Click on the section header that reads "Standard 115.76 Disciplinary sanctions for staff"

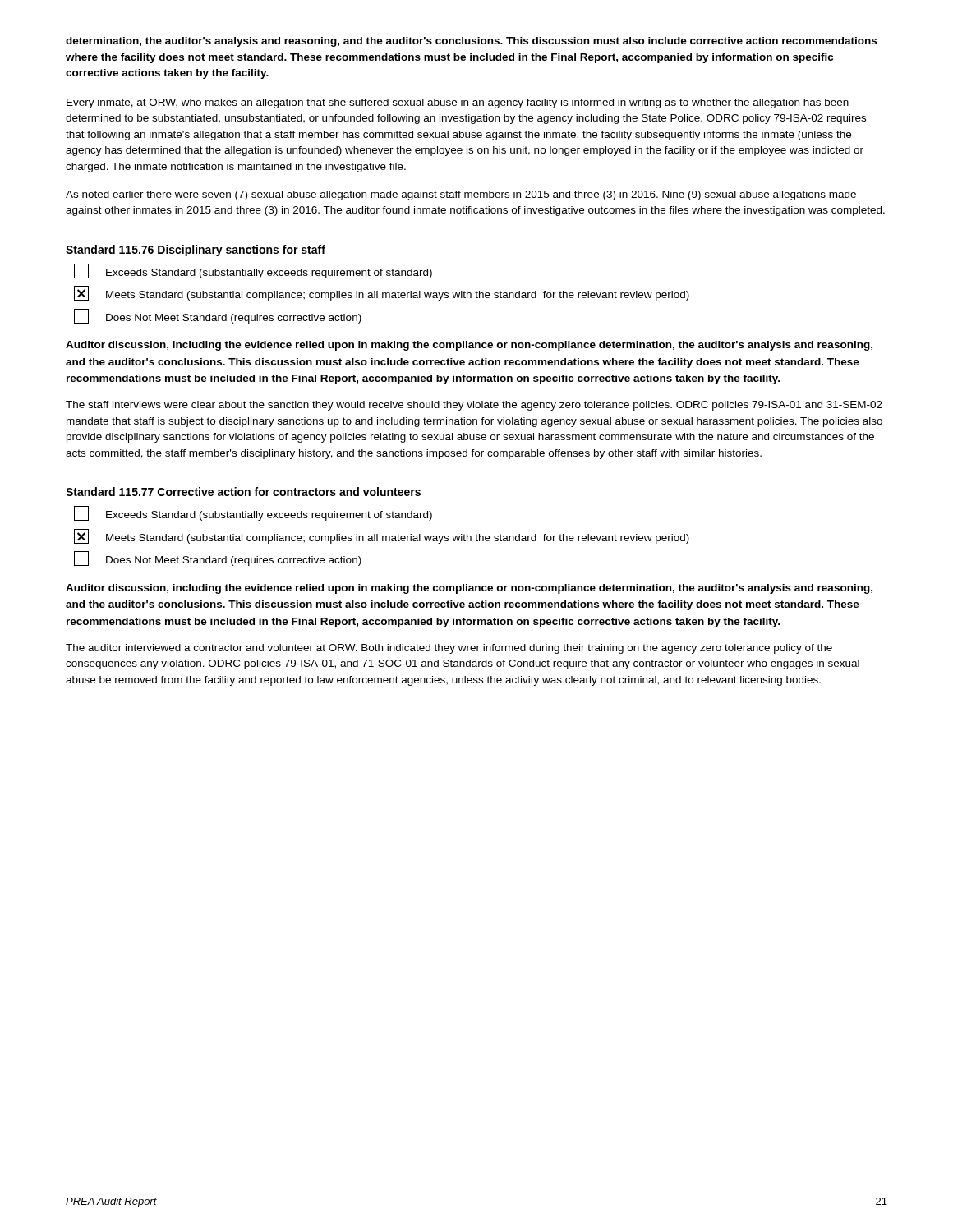[x=196, y=249]
